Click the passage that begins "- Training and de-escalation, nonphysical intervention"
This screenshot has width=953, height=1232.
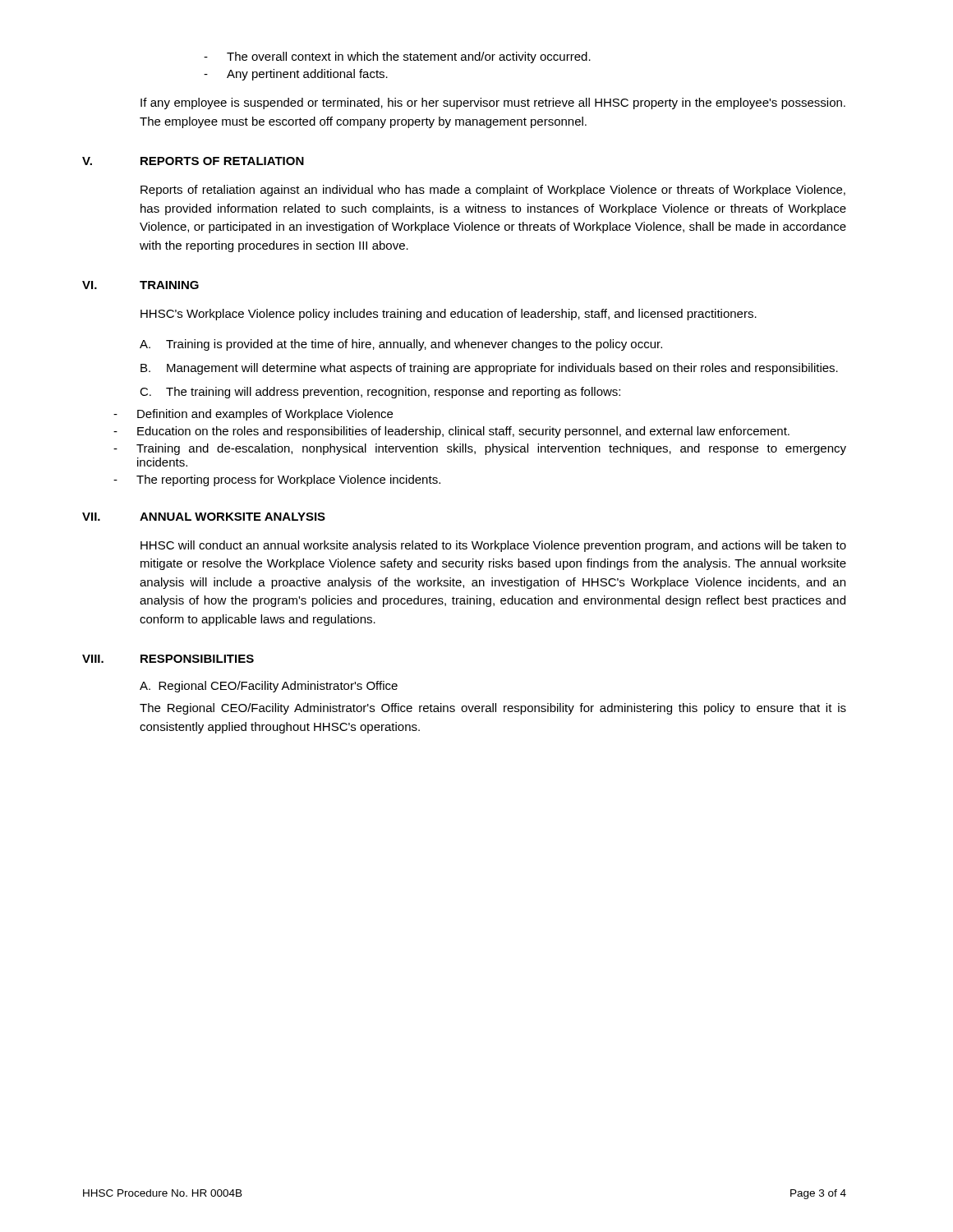click(x=476, y=455)
